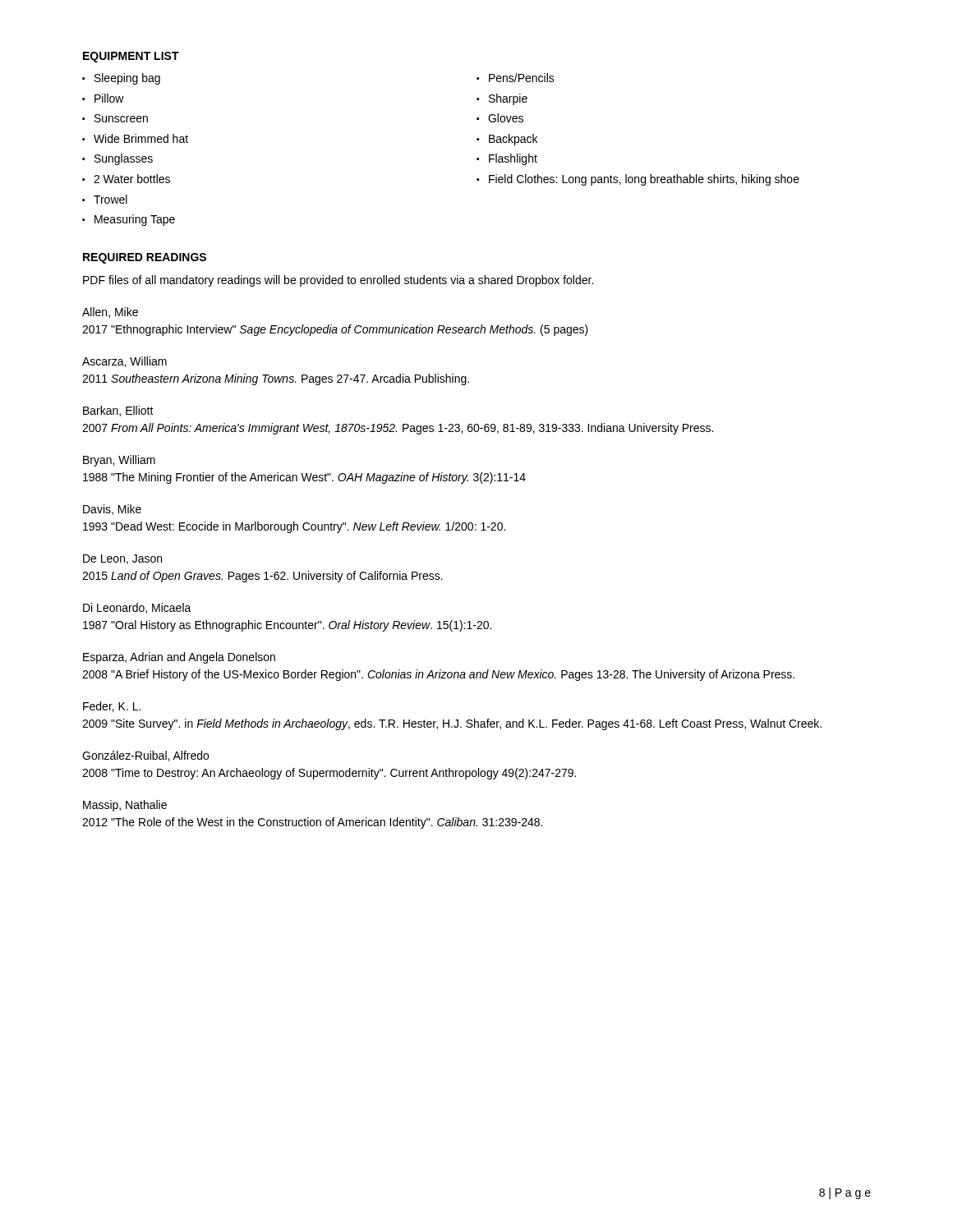Find the block on this page that starts "Ascarza, William 2011 Southeastern Arizona"
The width and height of the screenshot is (953, 1232).
tap(476, 370)
